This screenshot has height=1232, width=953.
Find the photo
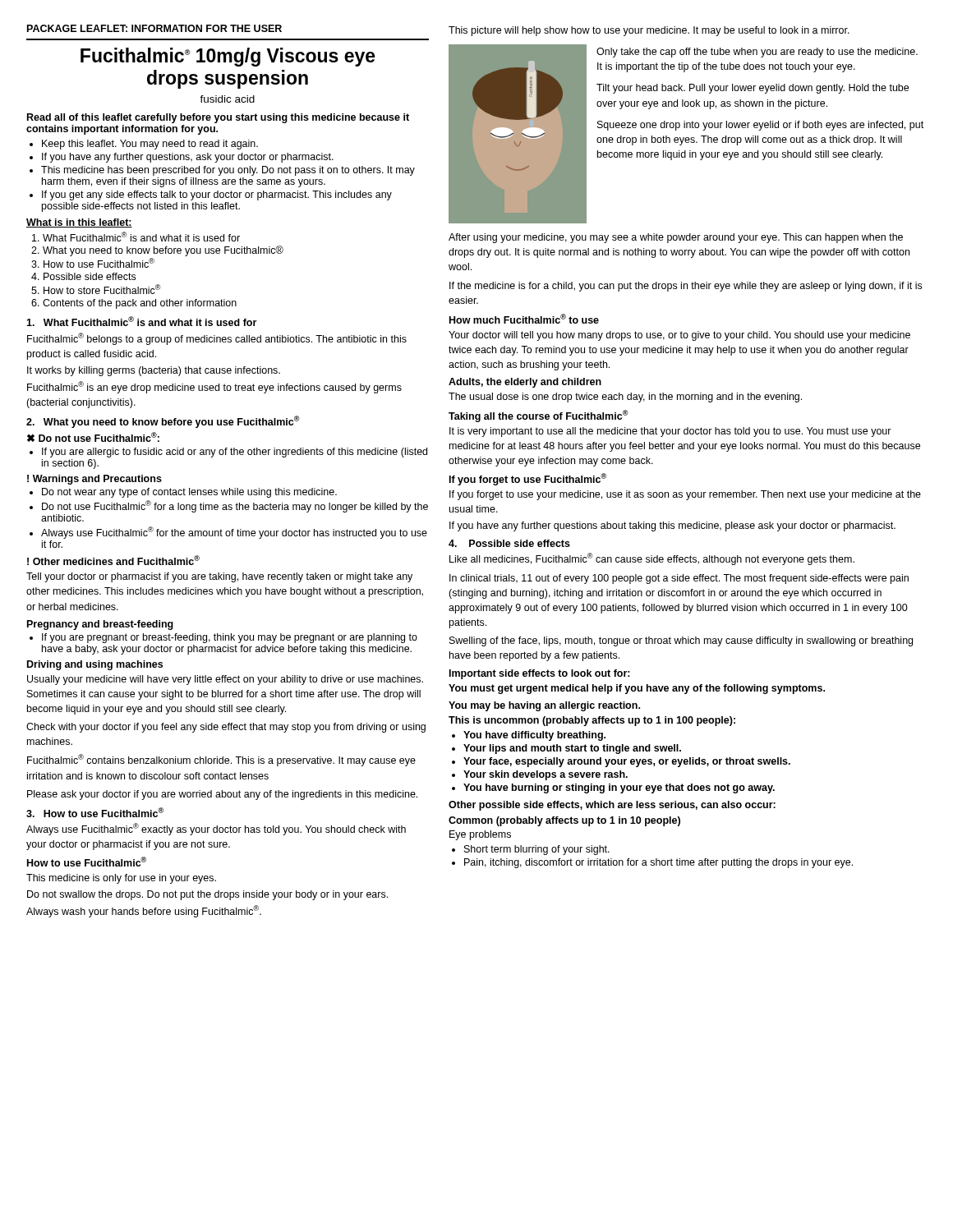pos(518,134)
